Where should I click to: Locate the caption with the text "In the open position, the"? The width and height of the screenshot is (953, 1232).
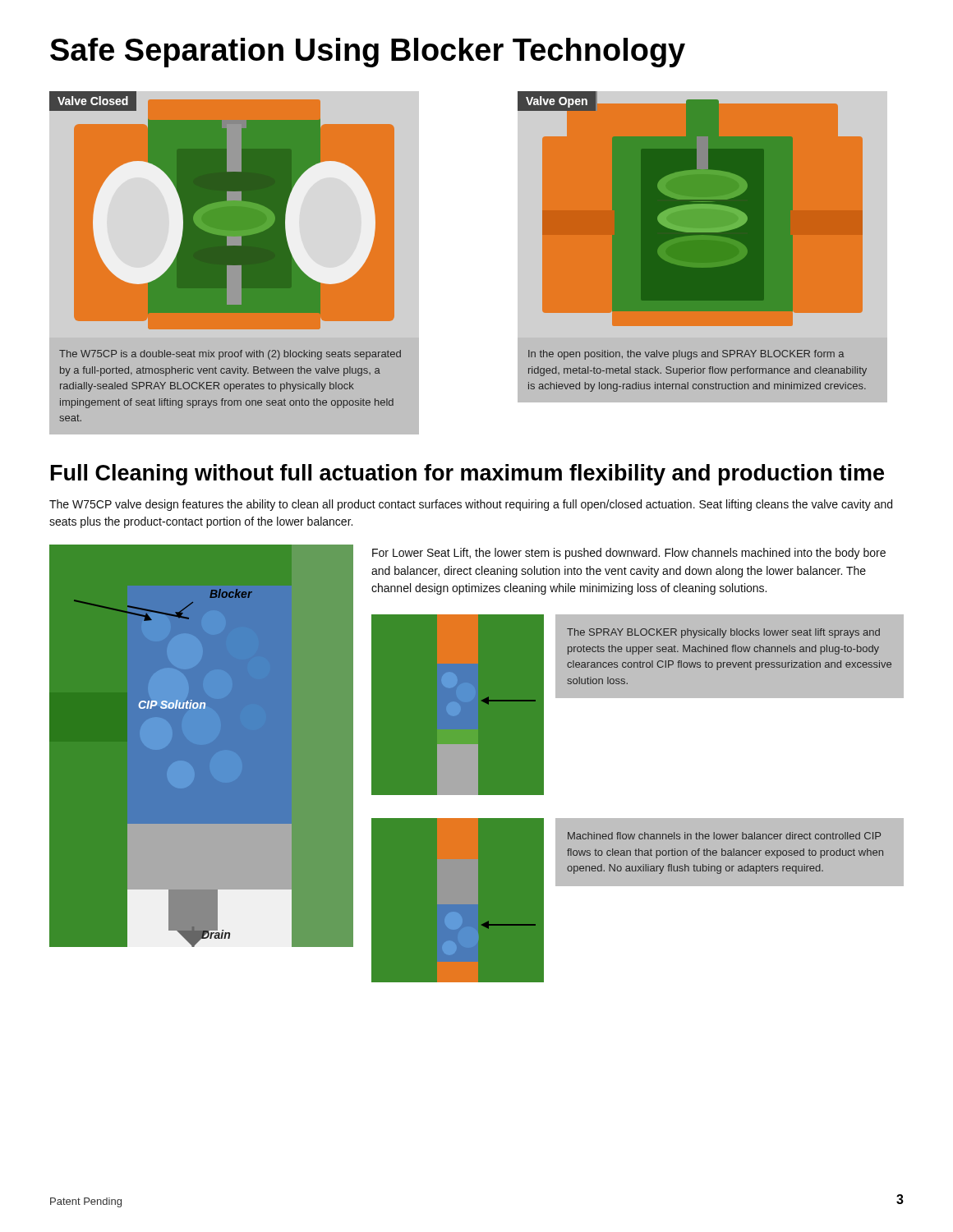click(x=697, y=370)
